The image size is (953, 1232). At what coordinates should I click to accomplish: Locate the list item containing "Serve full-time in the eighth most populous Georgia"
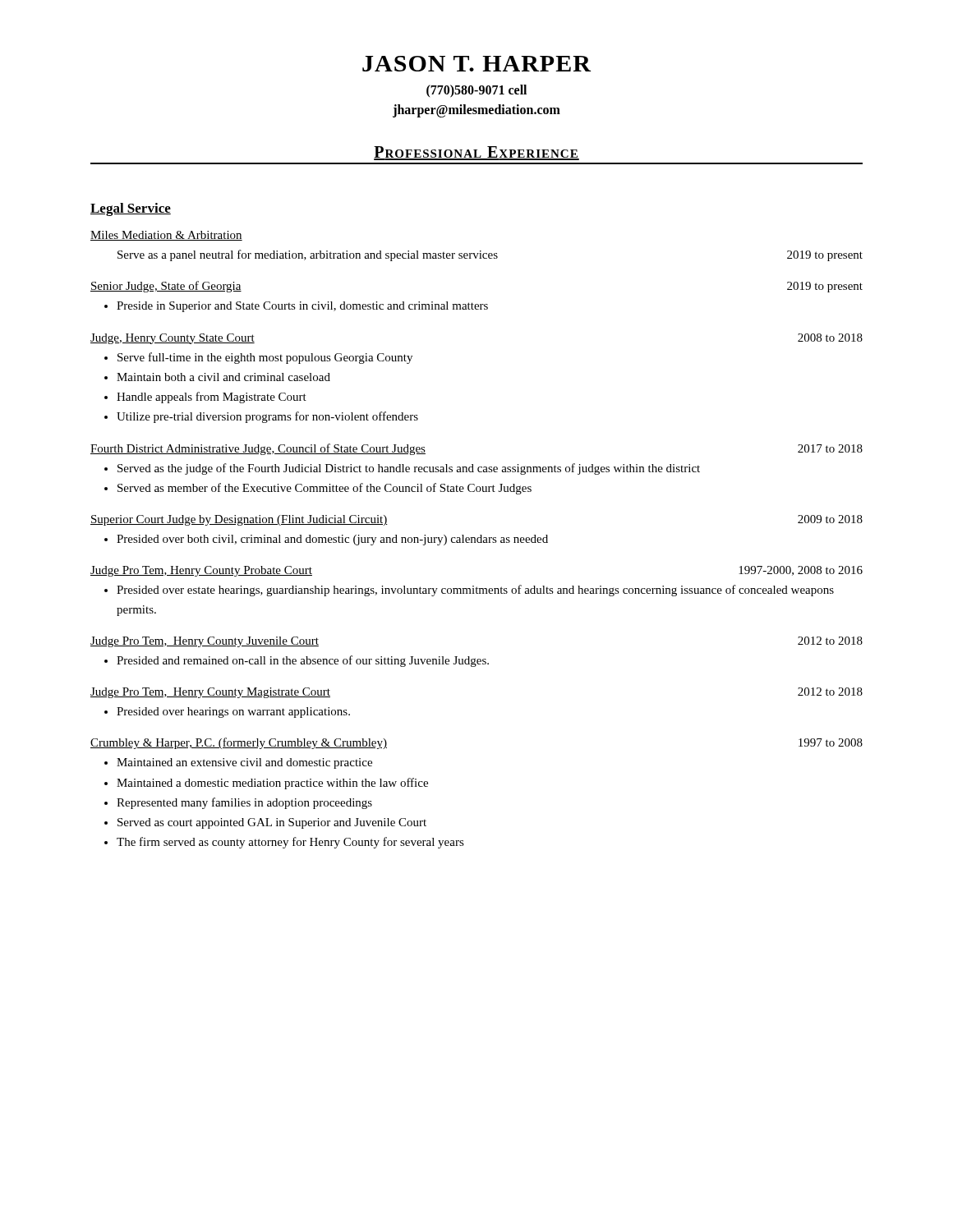click(x=265, y=357)
